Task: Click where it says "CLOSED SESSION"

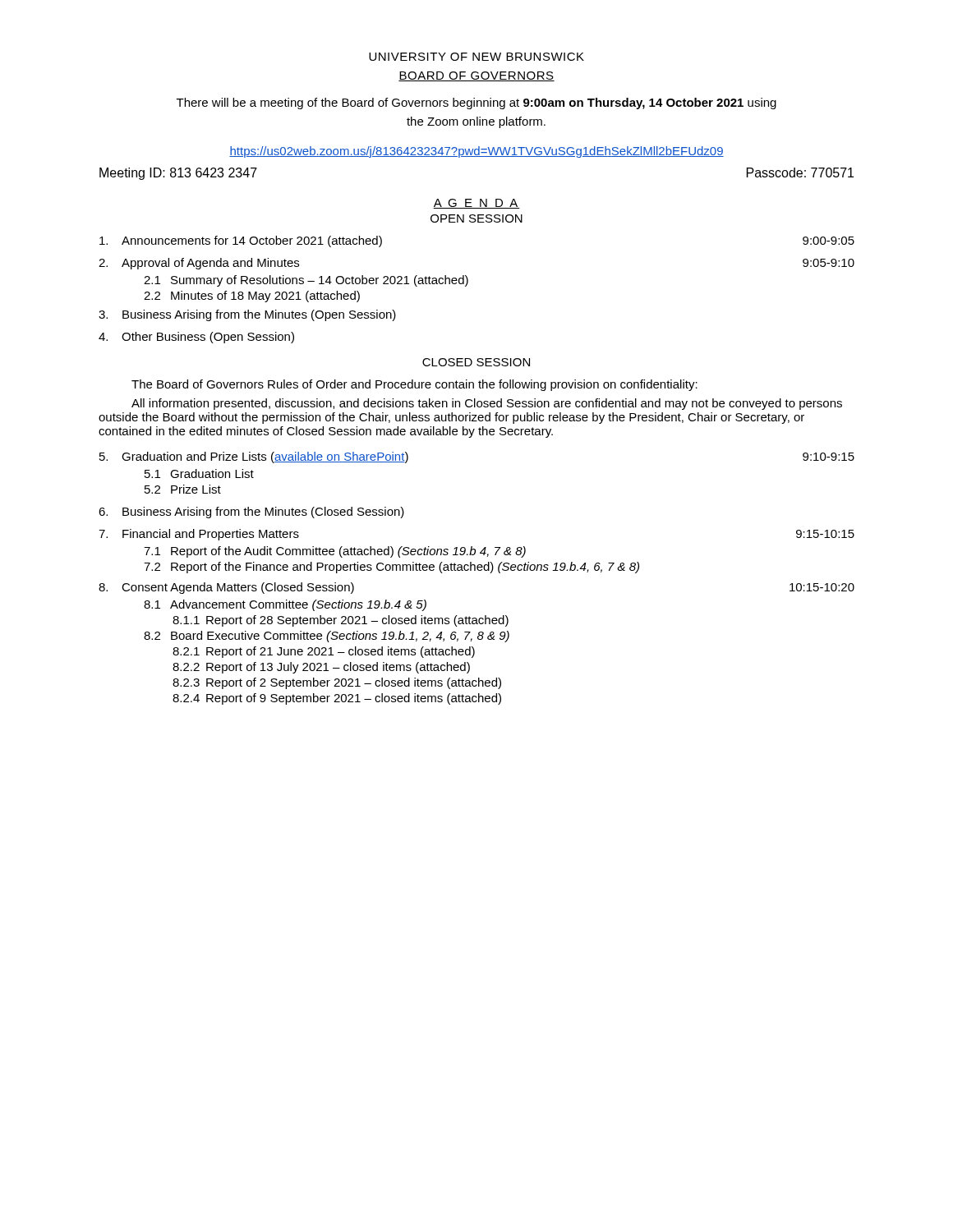Action: tap(476, 362)
